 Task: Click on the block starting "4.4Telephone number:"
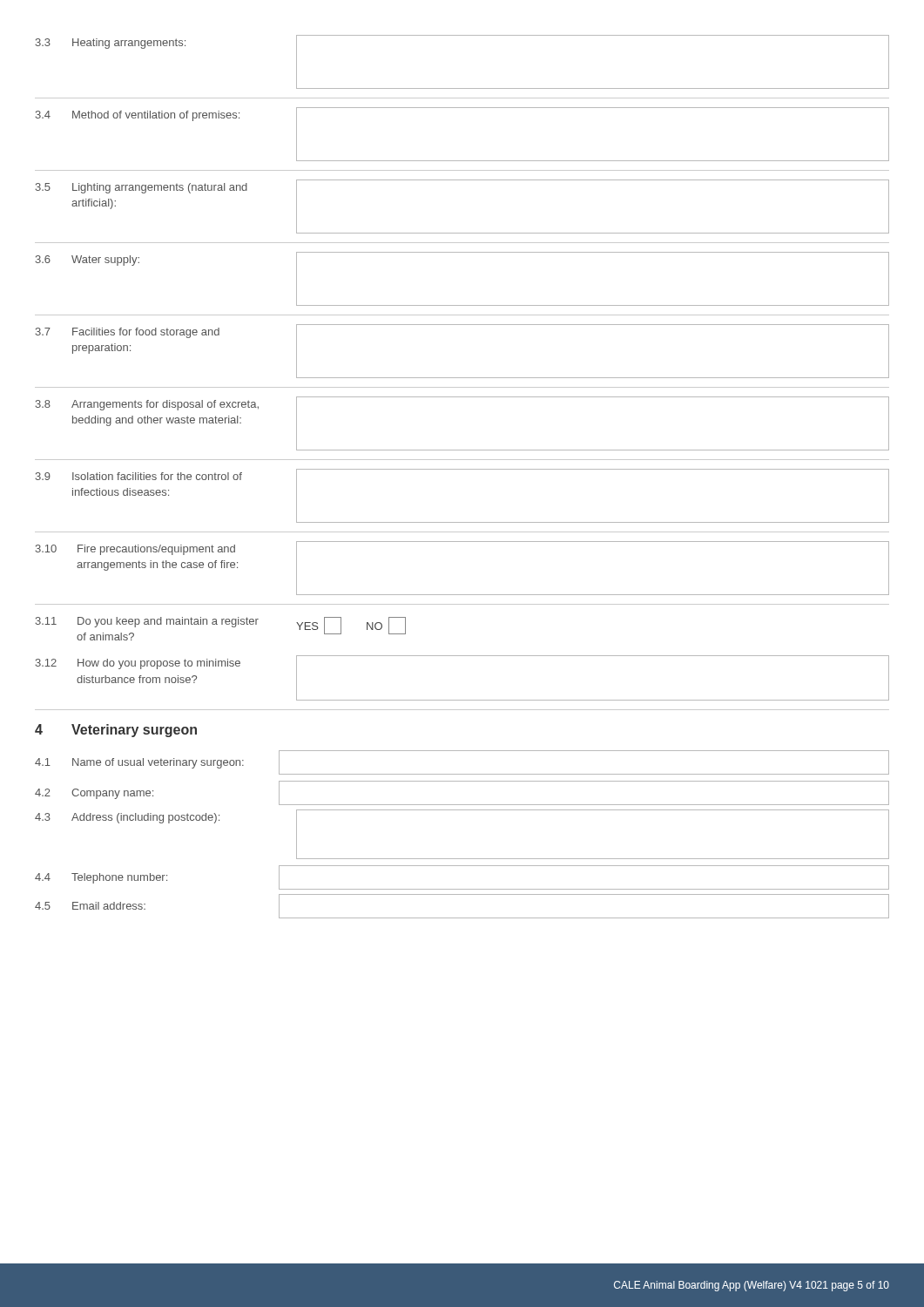pos(462,878)
